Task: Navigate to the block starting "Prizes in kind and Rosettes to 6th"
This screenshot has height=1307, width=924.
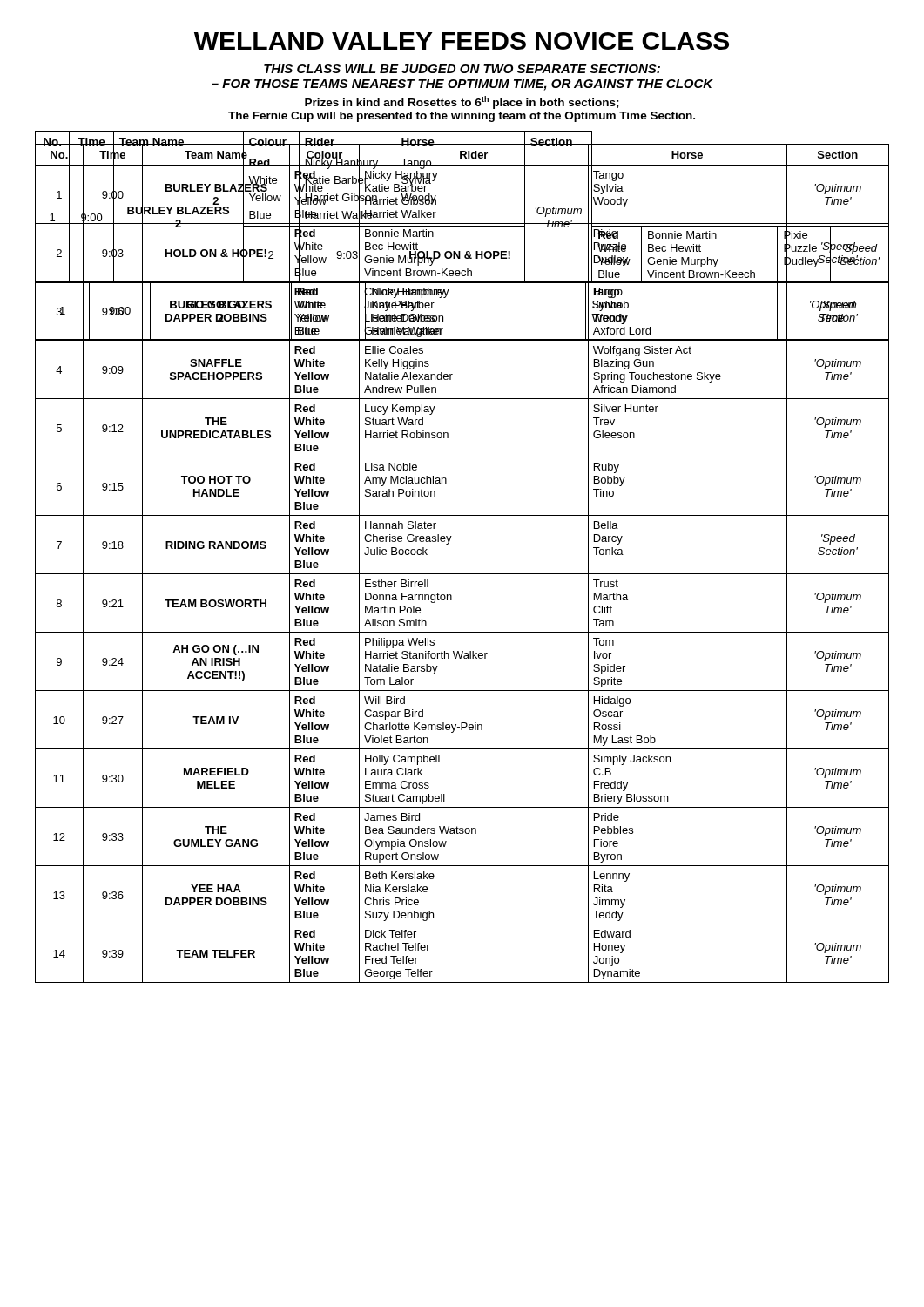Action: 462,108
